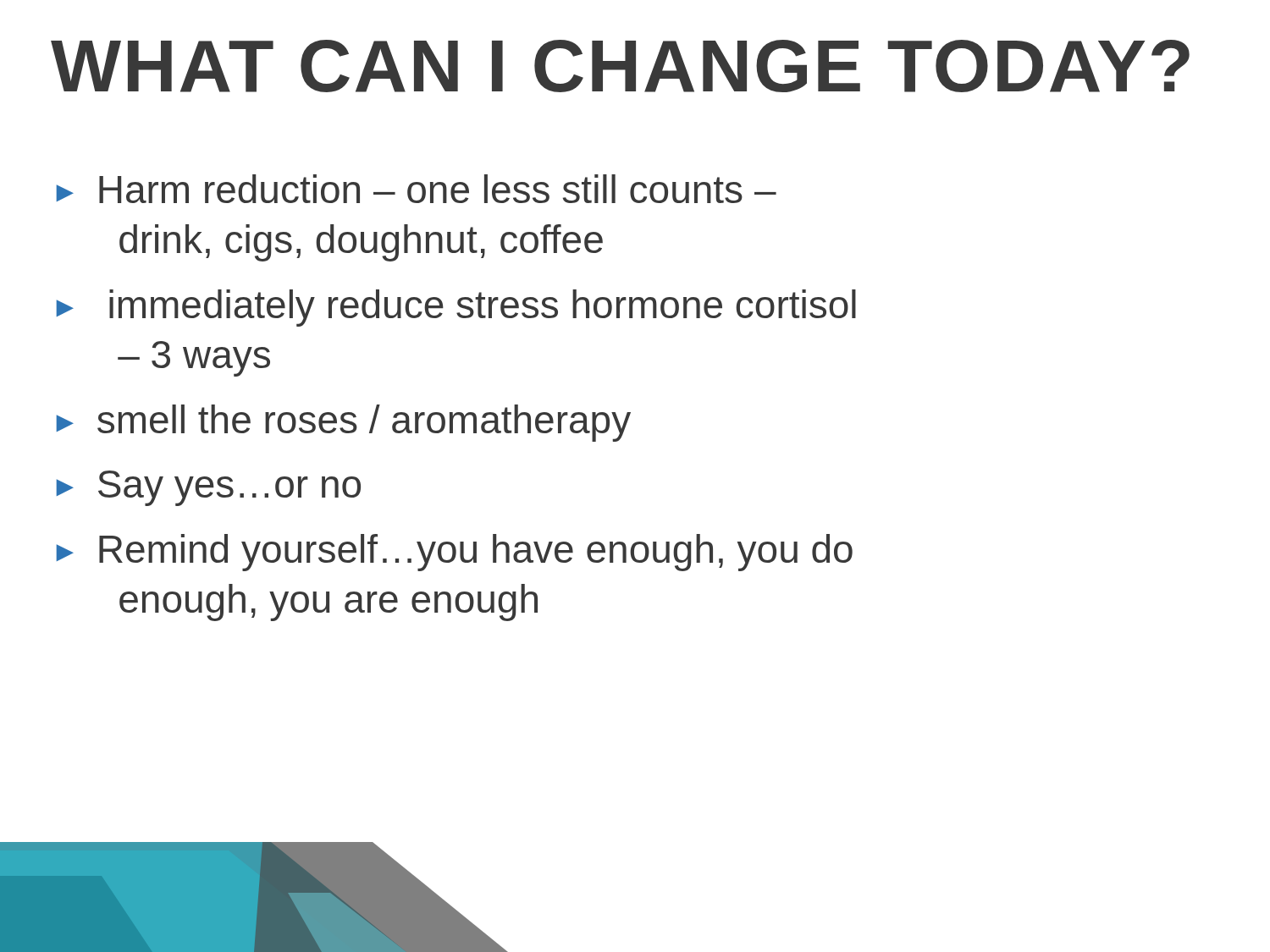This screenshot has height=952, width=1270.
Task: Select the list item that reads "► Harm reduction – one less"
Action: coord(413,215)
